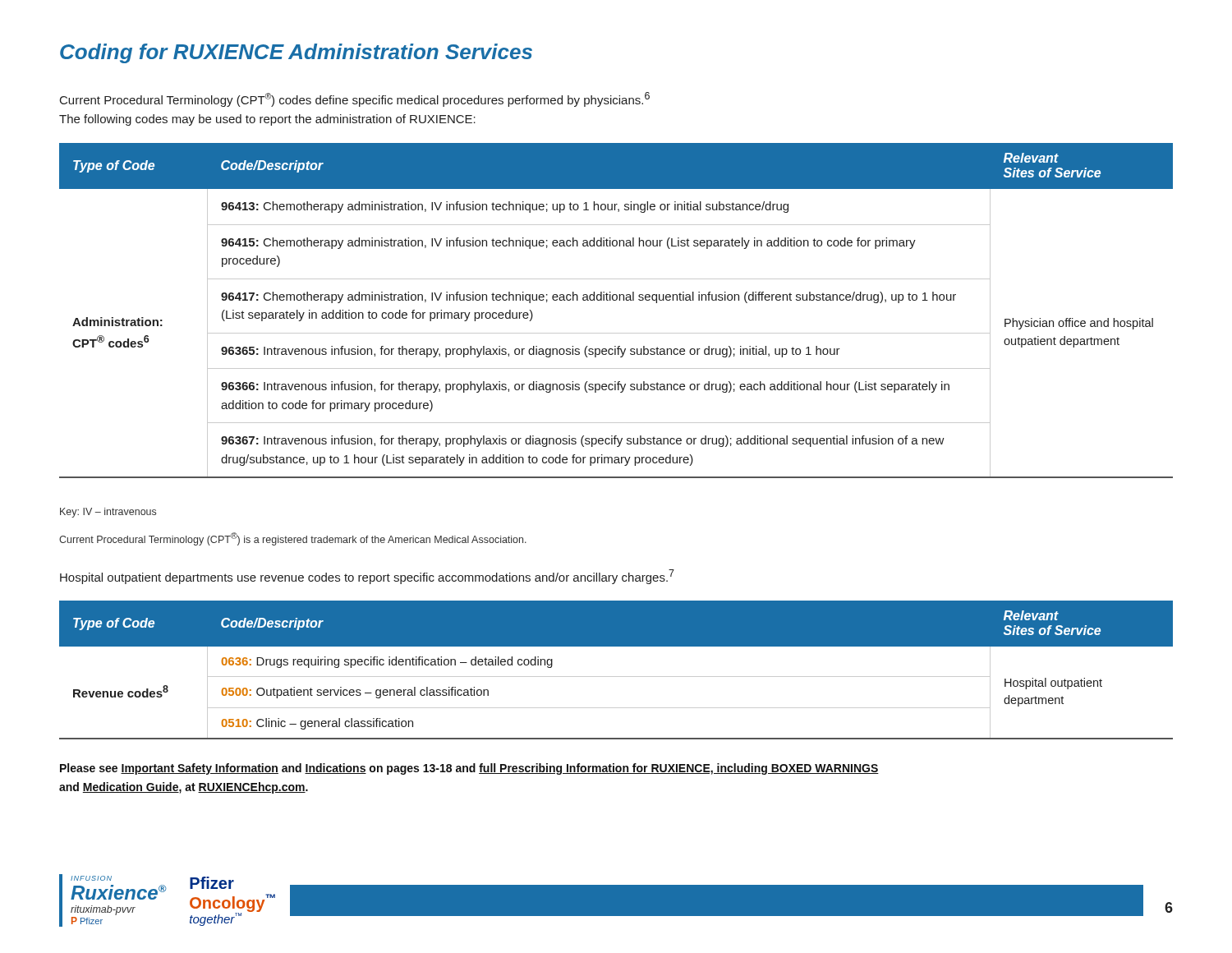Locate the text starting "Hospital outpatient departments"
The width and height of the screenshot is (1232, 953).
coord(616,577)
